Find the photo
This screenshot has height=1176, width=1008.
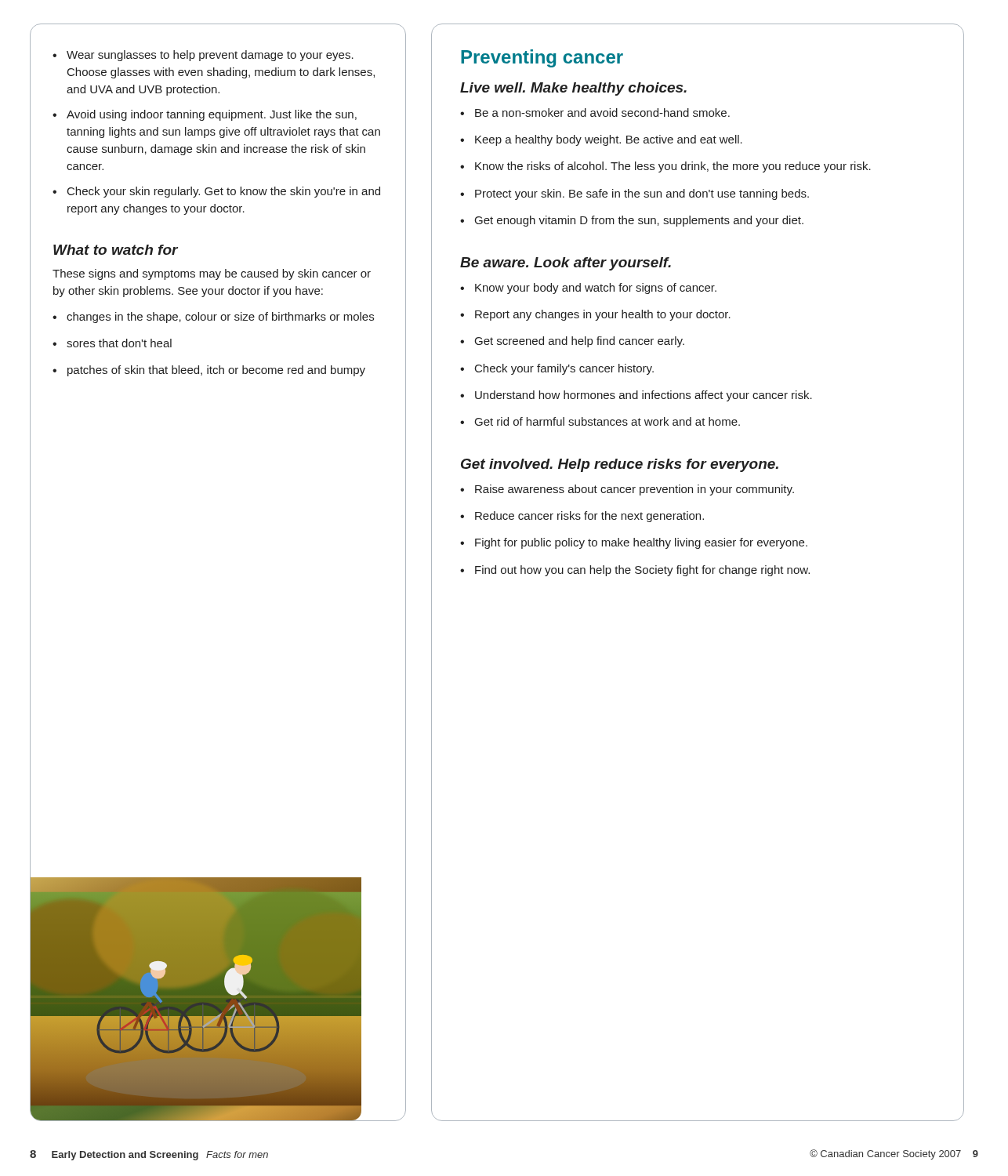196,999
